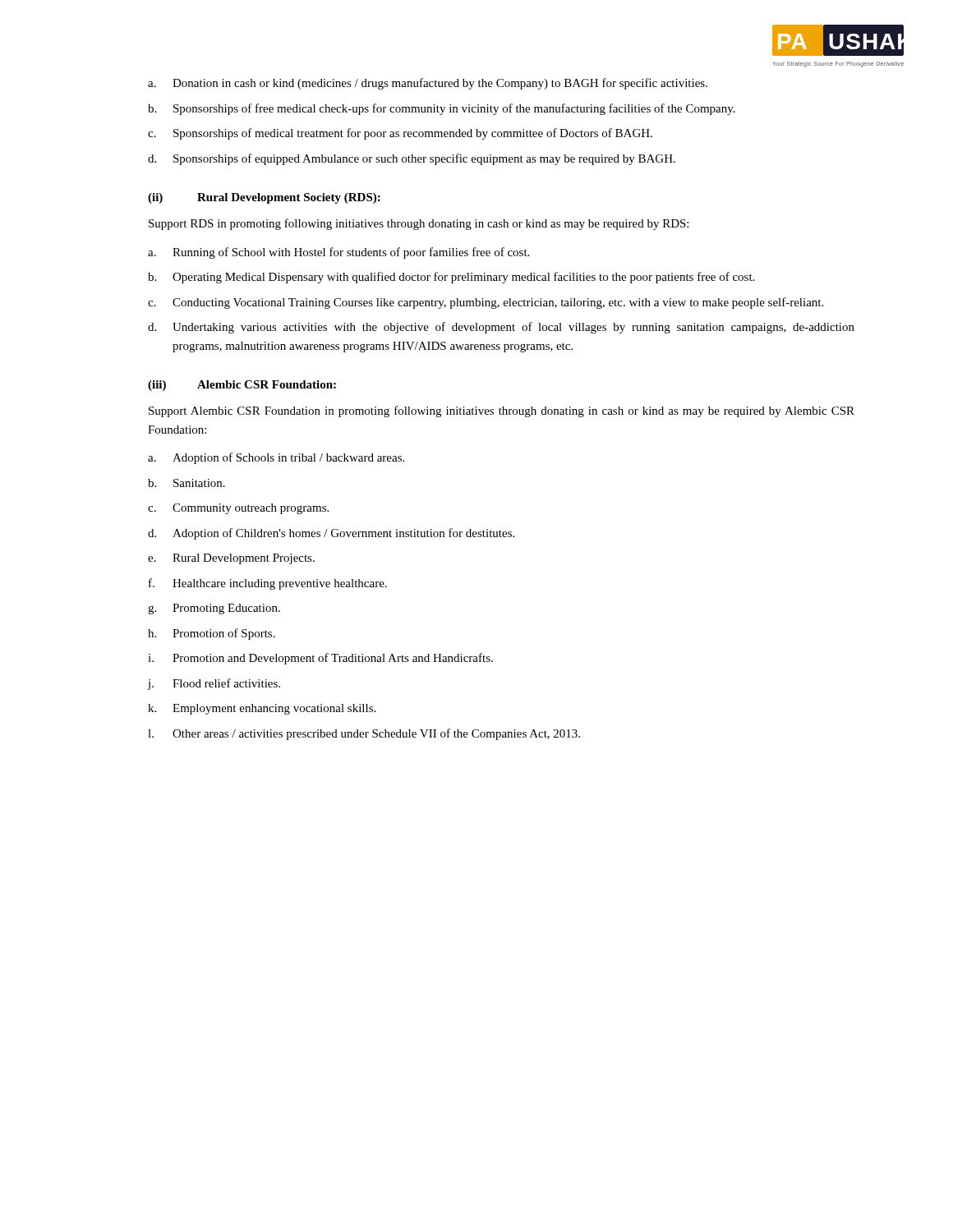Click on the text block starting "(iii) Alembic CSR Foundation:"

pyautogui.click(x=242, y=386)
